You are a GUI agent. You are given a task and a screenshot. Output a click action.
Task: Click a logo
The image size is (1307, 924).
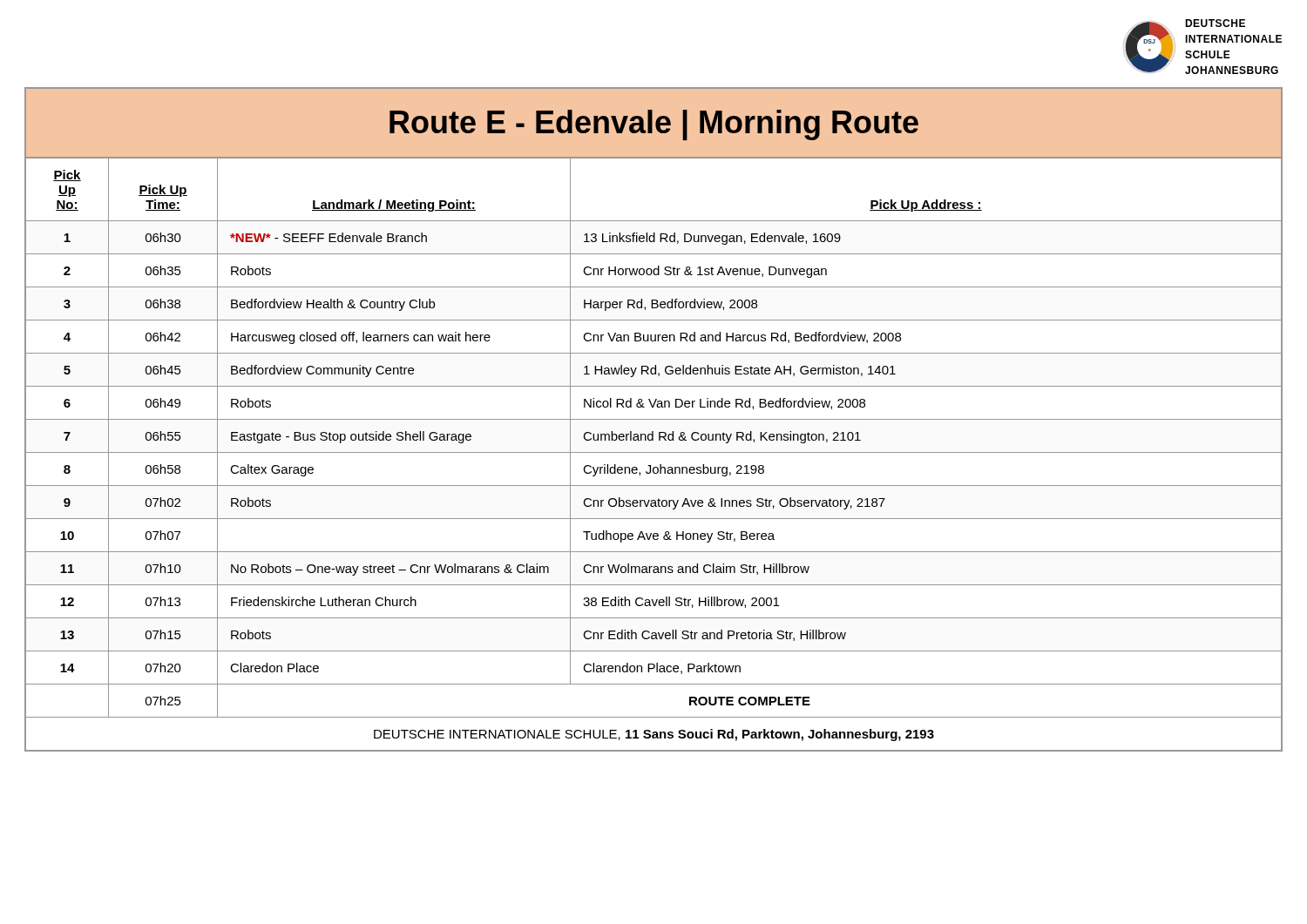(1202, 47)
